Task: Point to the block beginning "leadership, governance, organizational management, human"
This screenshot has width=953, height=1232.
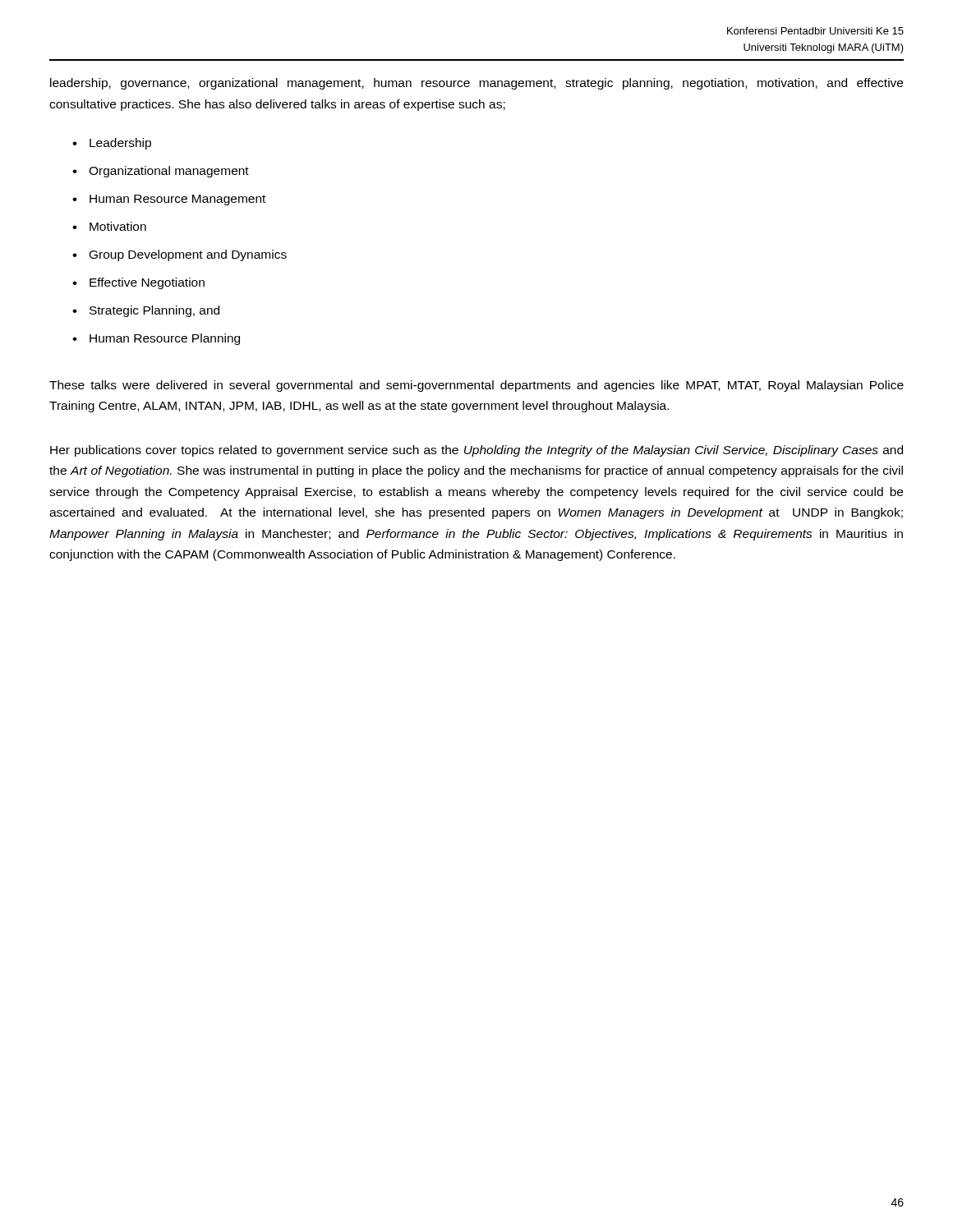Action: pyautogui.click(x=476, y=93)
